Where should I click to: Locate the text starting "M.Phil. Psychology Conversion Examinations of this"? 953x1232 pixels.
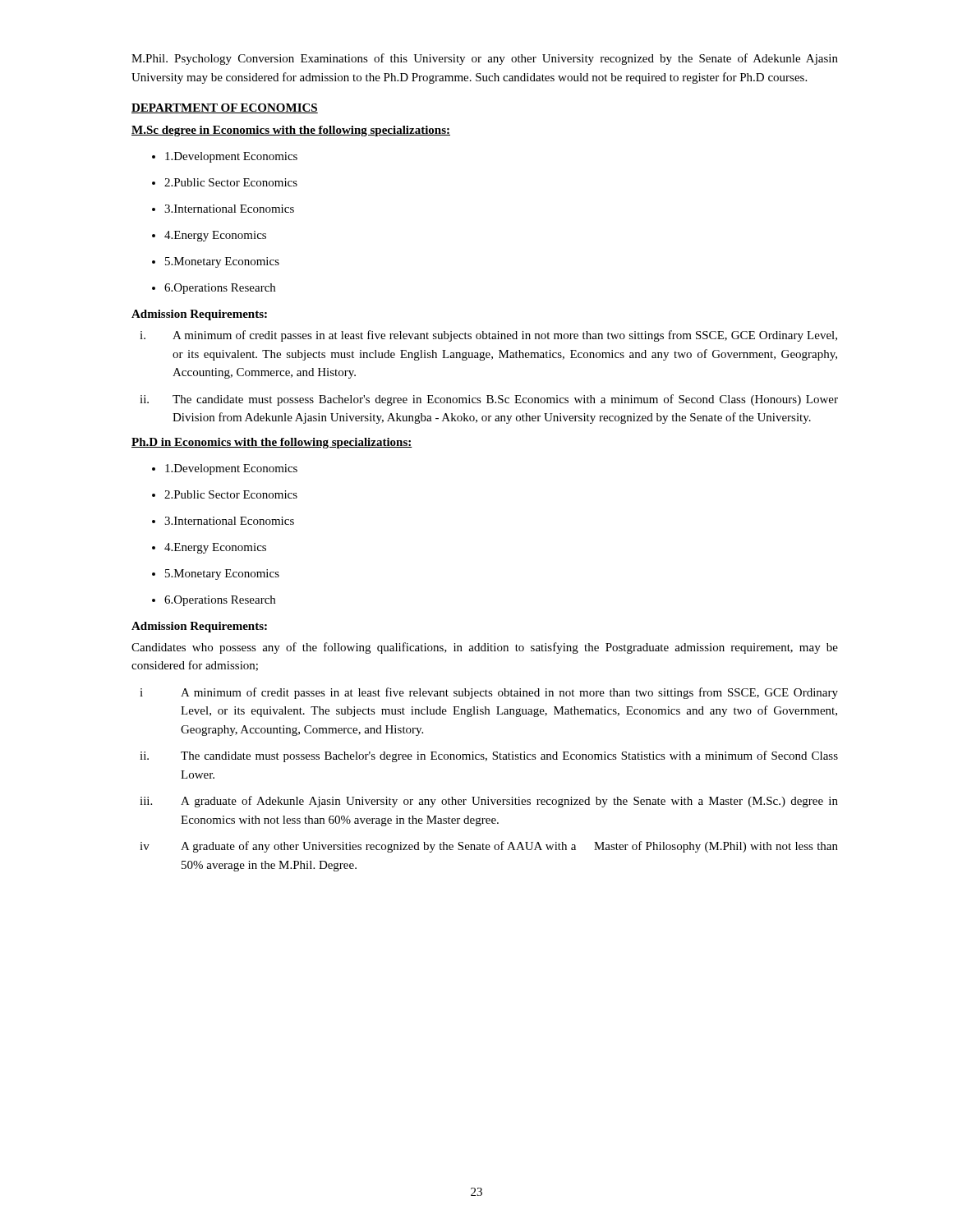(x=485, y=68)
